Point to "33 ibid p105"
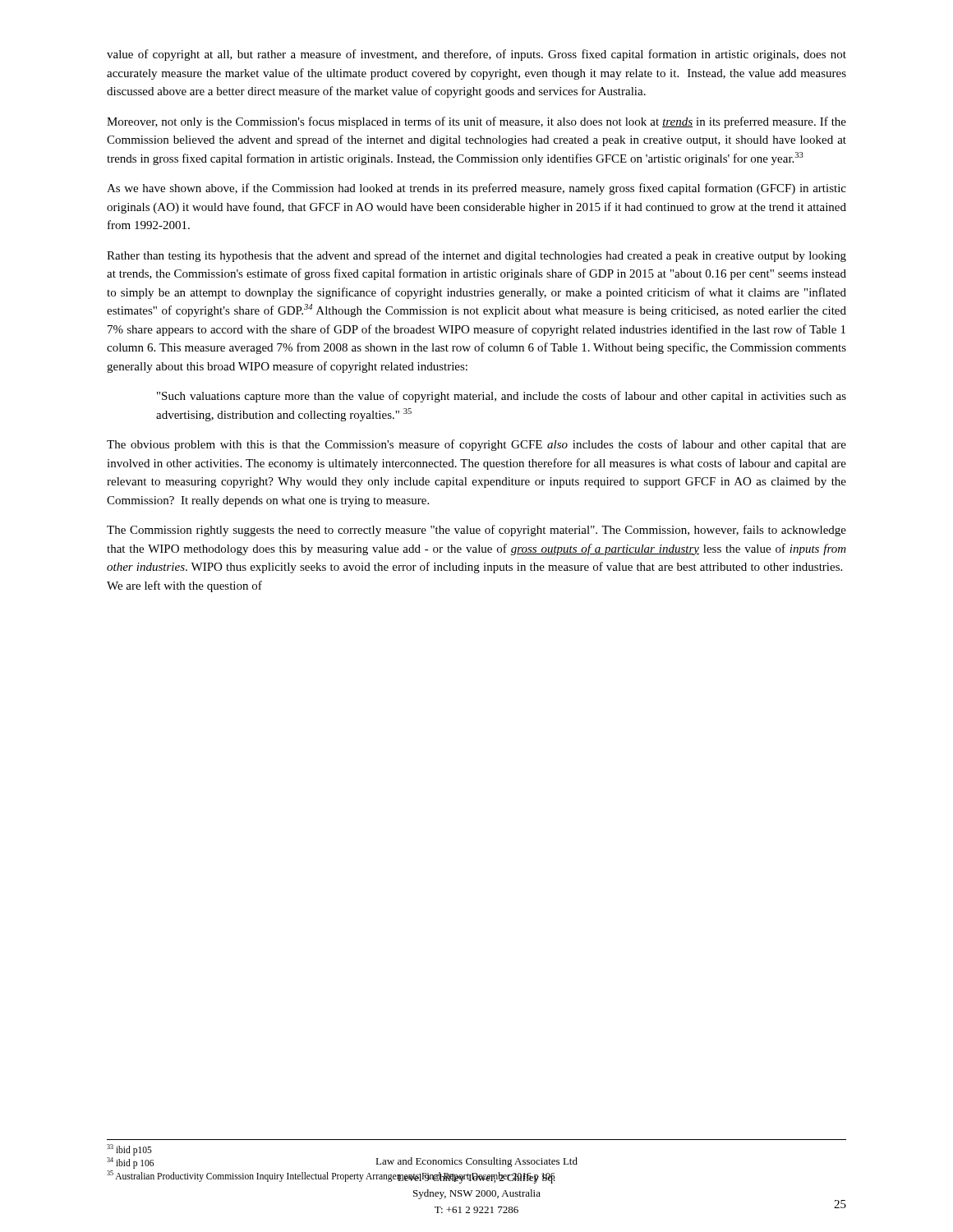Image resolution: width=953 pixels, height=1232 pixels. point(476,1150)
